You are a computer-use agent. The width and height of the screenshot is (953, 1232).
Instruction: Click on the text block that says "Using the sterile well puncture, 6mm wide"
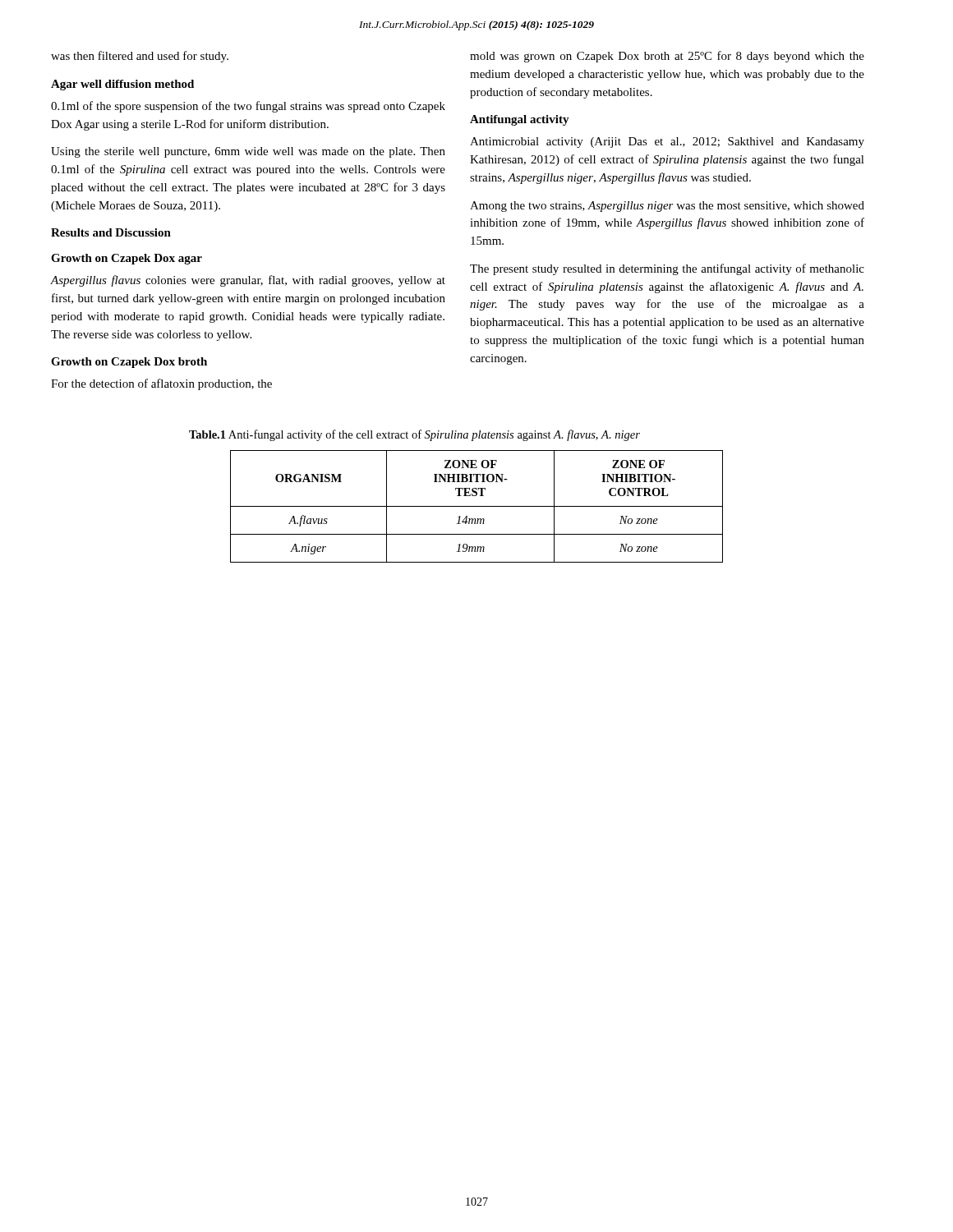[248, 179]
